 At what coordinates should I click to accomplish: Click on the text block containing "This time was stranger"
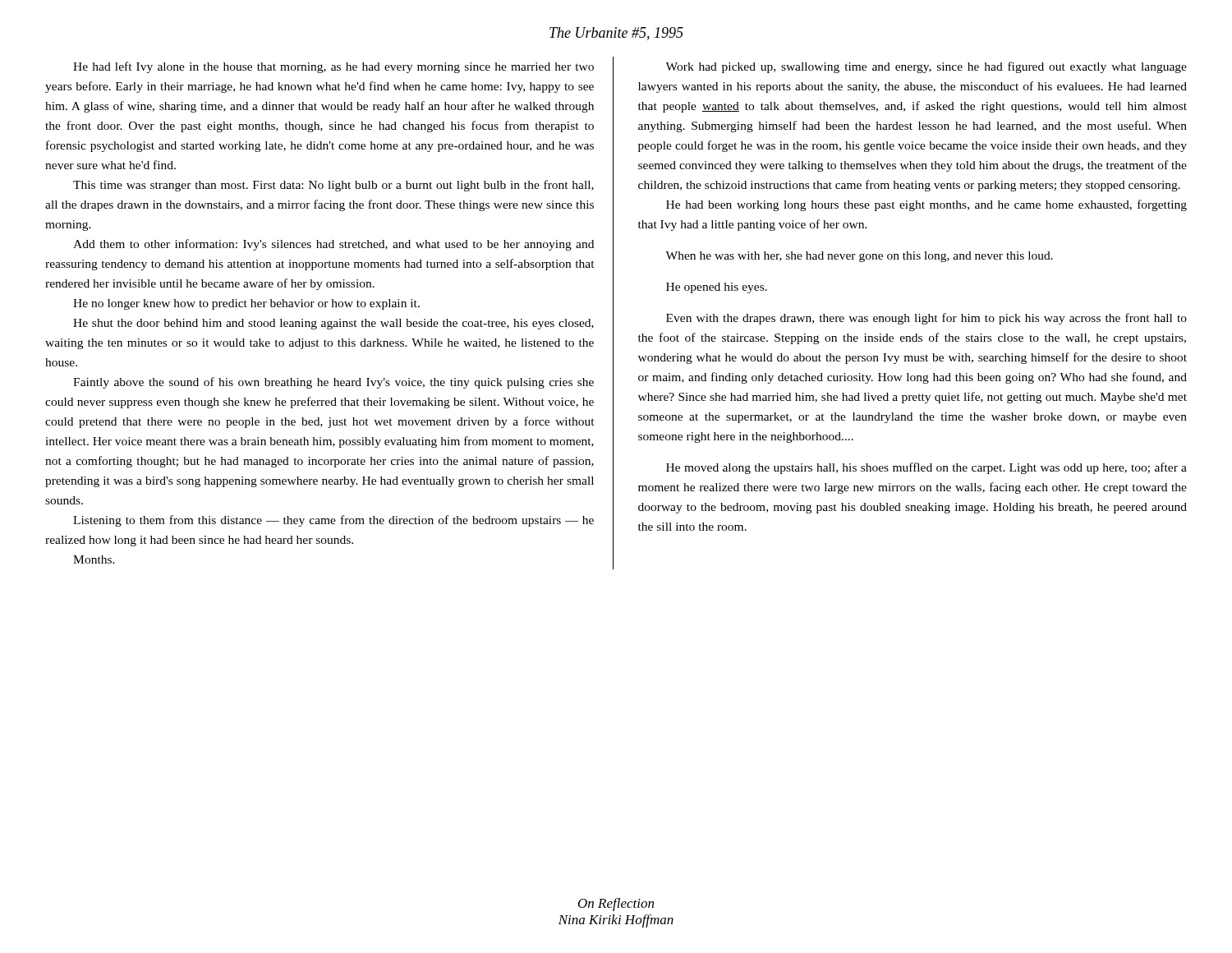pyautogui.click(x=320, y=205)
